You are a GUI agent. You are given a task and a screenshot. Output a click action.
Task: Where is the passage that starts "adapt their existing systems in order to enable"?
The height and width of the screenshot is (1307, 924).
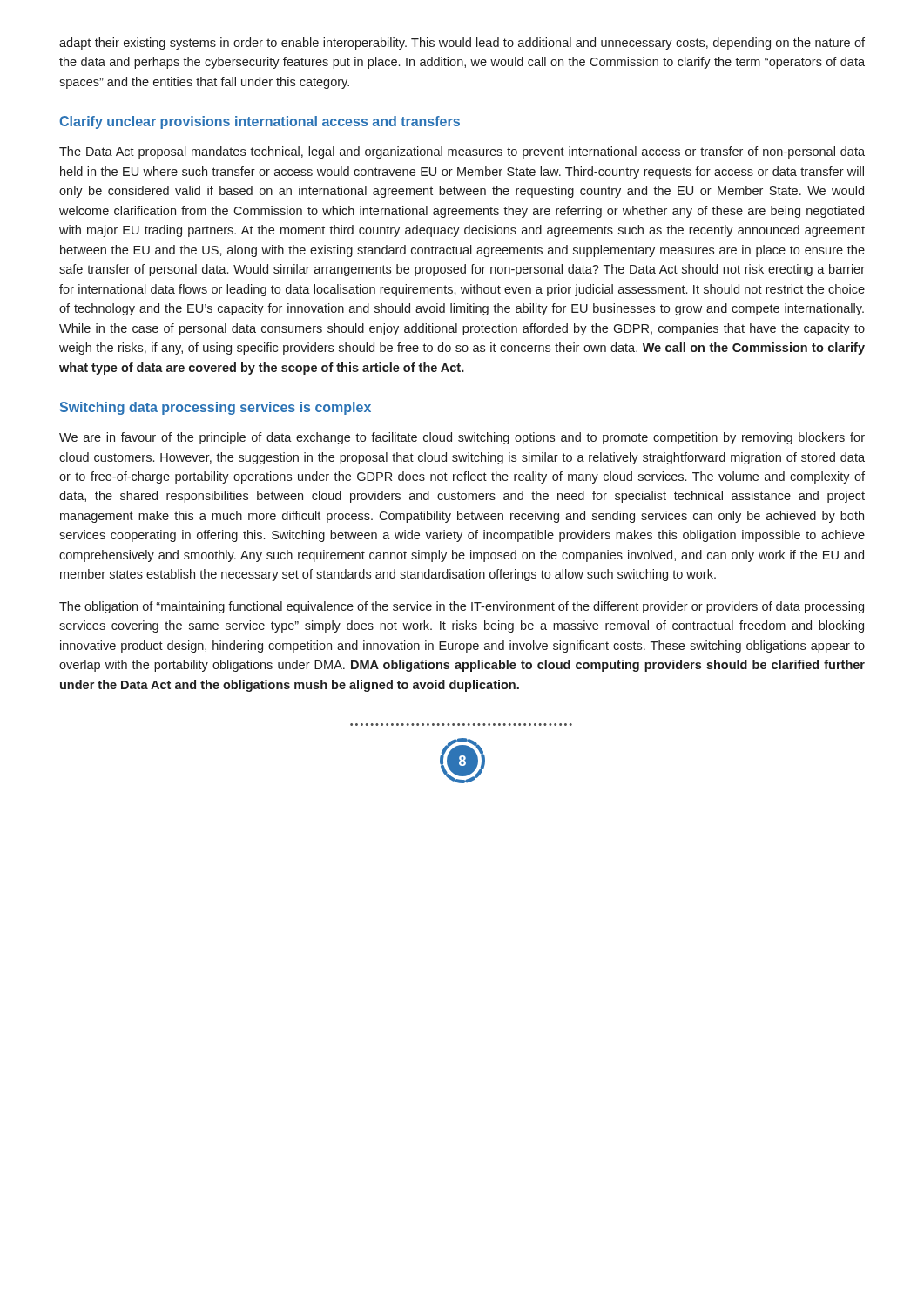(x=462, y=62)
